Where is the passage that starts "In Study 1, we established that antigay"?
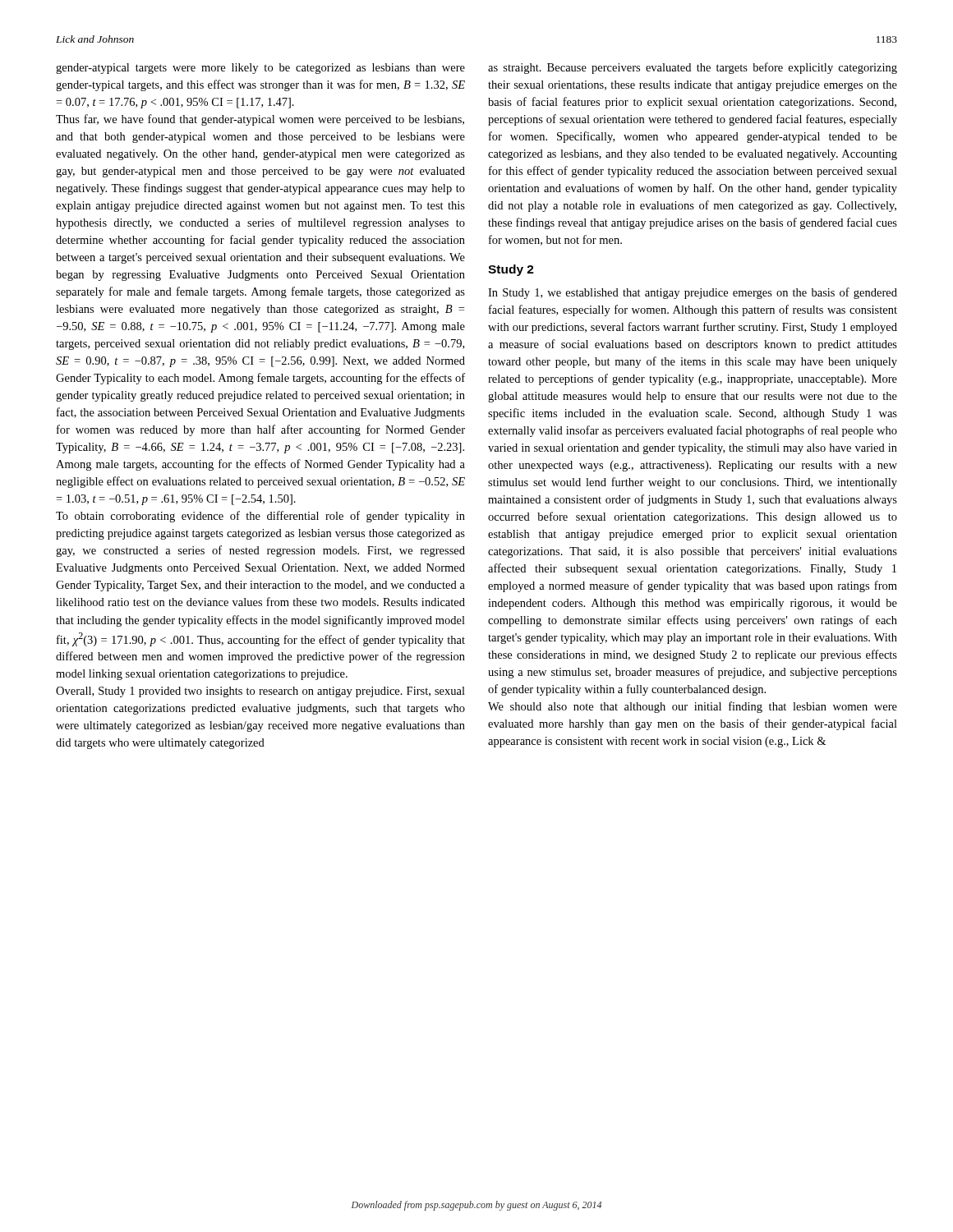The width and height of the screenshot is (953, 1232). 693,491
